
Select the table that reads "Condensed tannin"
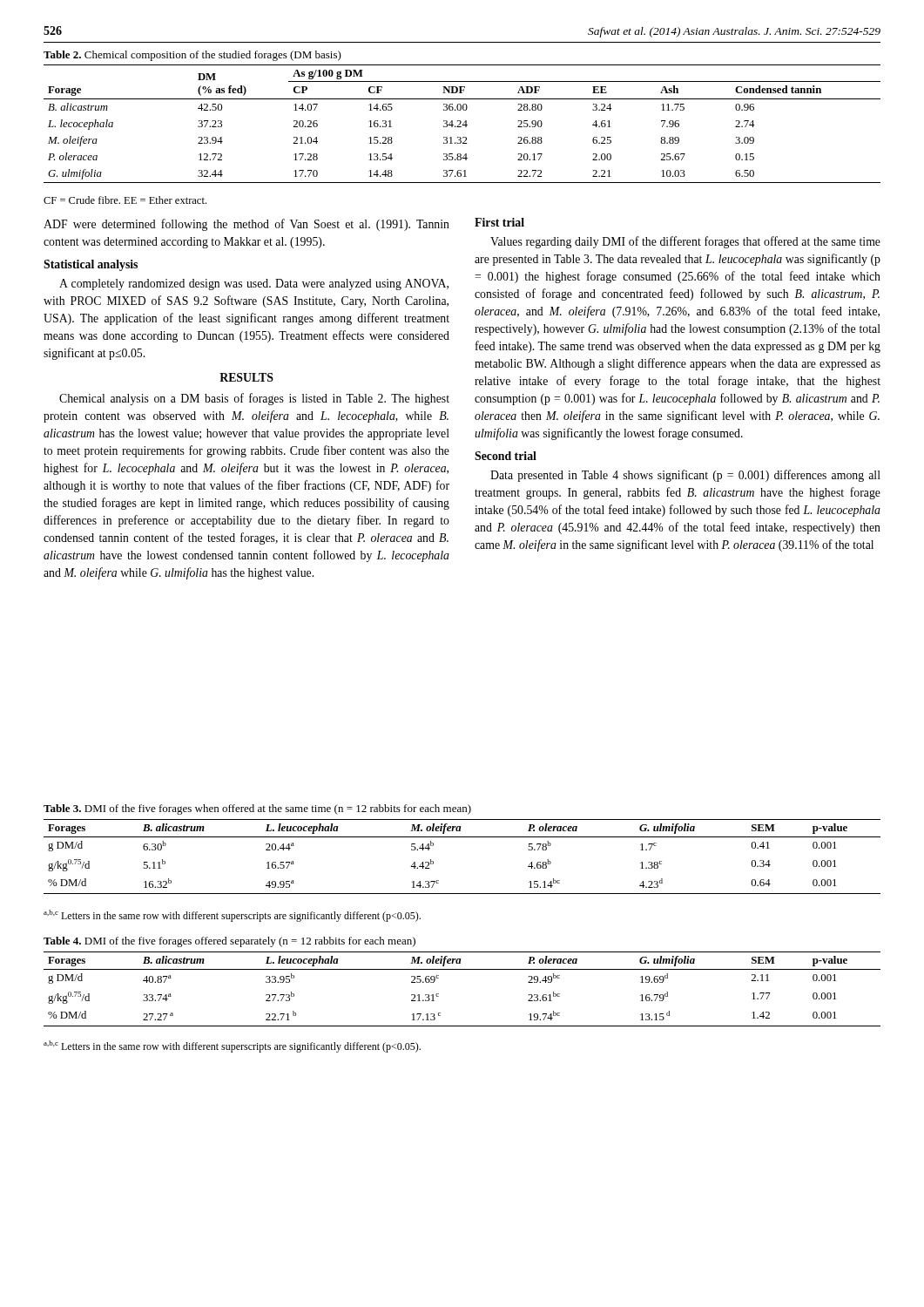462,124
